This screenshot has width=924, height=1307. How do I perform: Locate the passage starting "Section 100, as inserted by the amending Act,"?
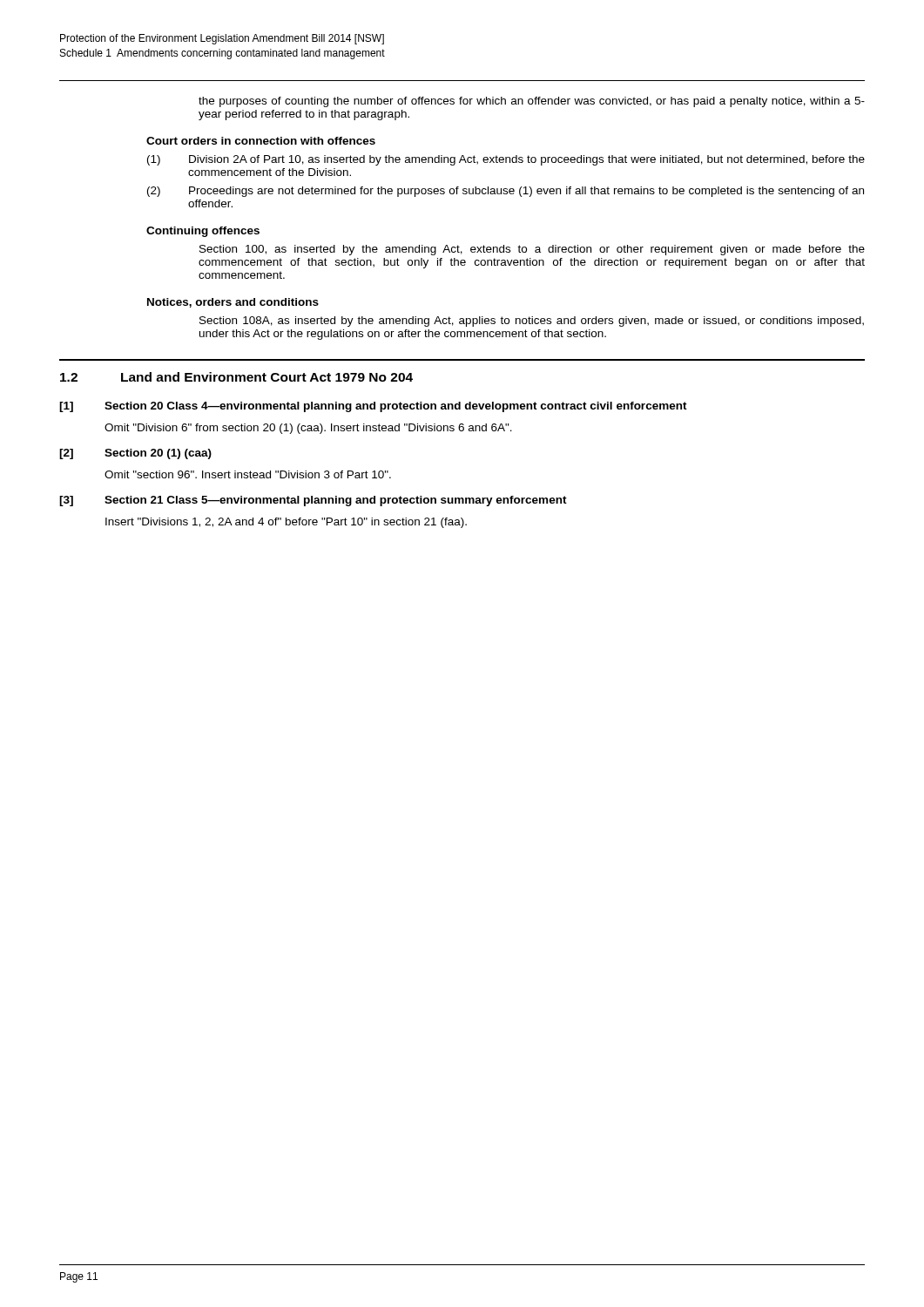pos(532,262)
